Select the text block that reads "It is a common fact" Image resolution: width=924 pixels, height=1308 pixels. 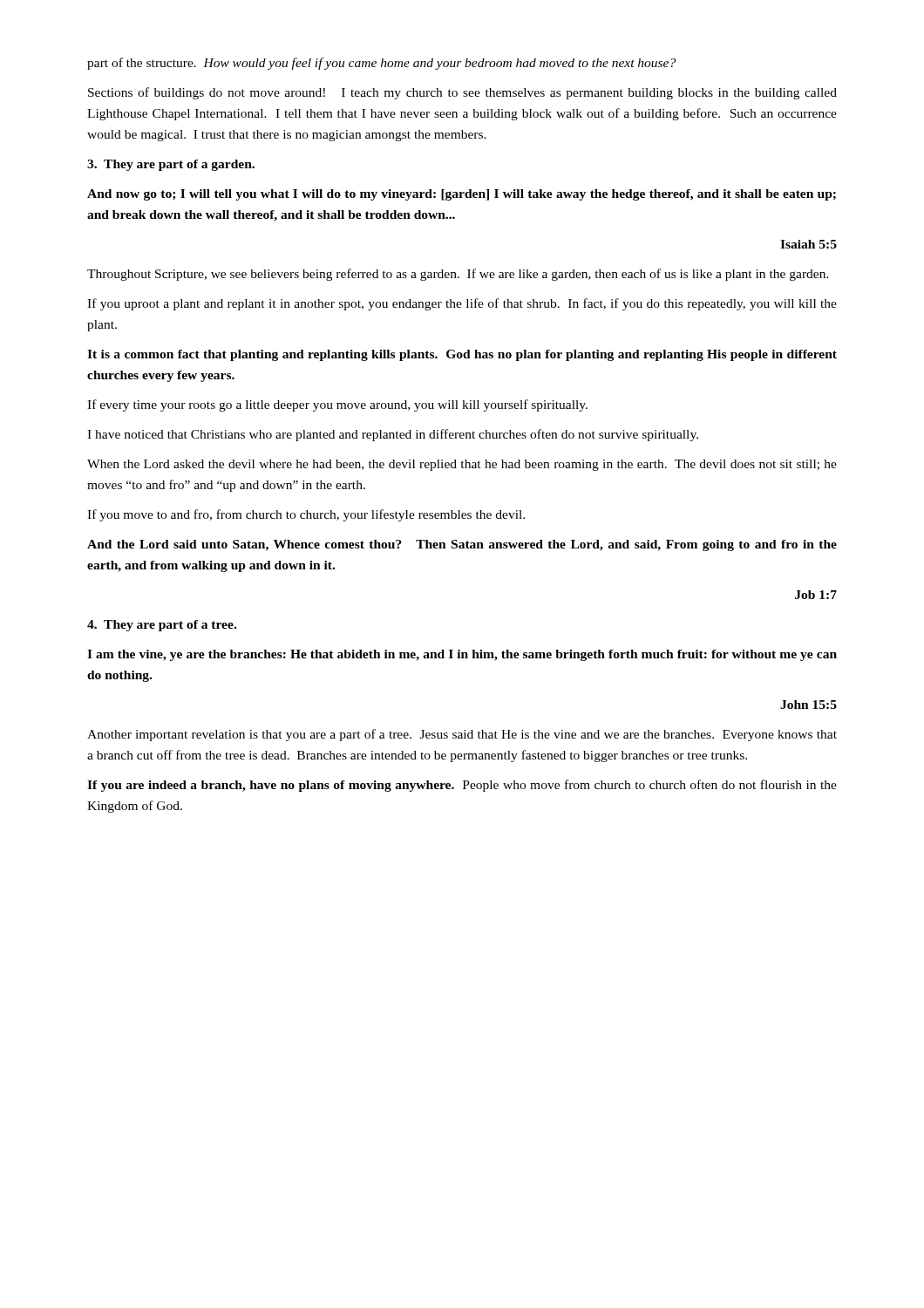(462, 364)
